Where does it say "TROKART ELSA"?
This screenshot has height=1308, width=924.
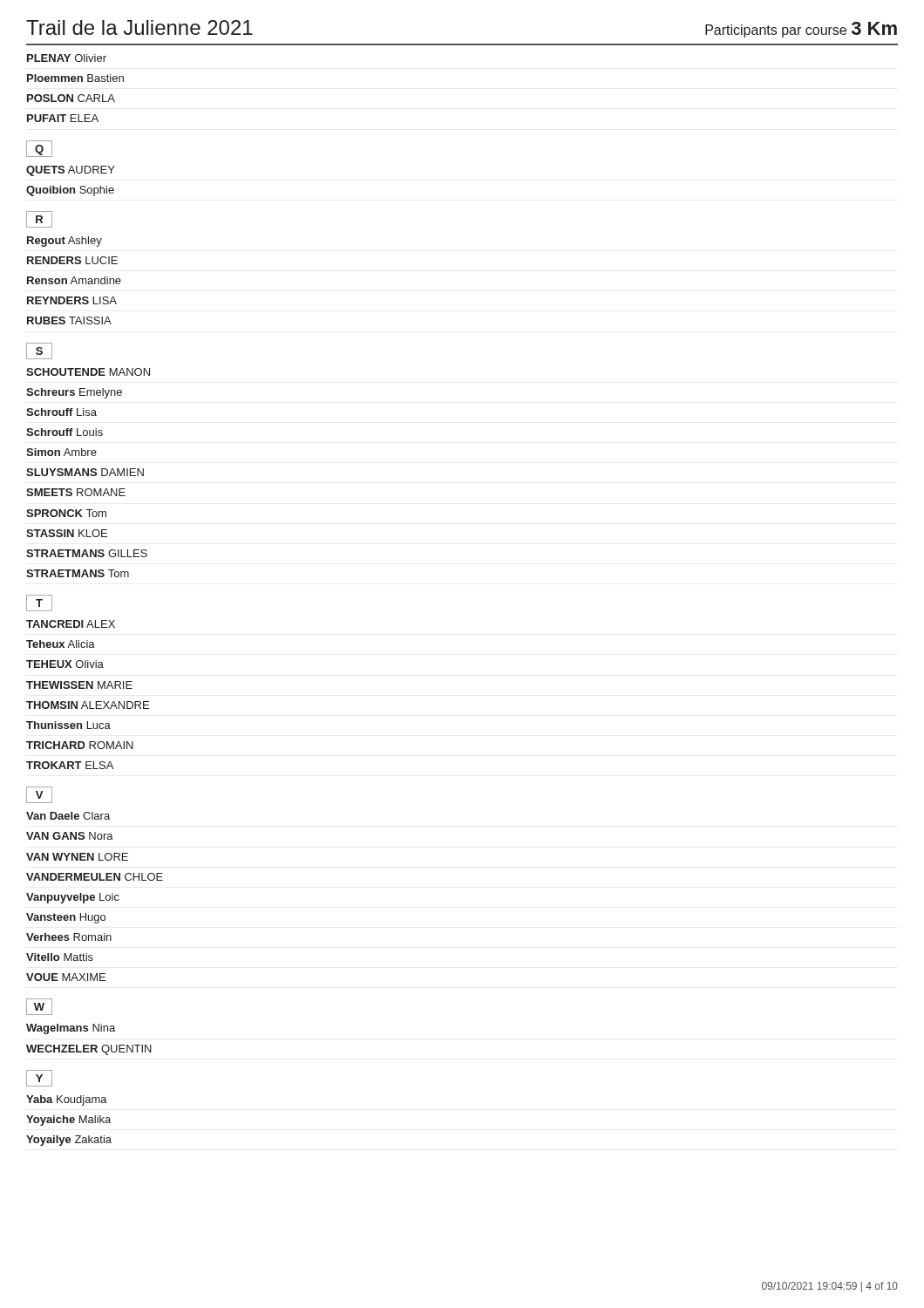coord(70,765)
